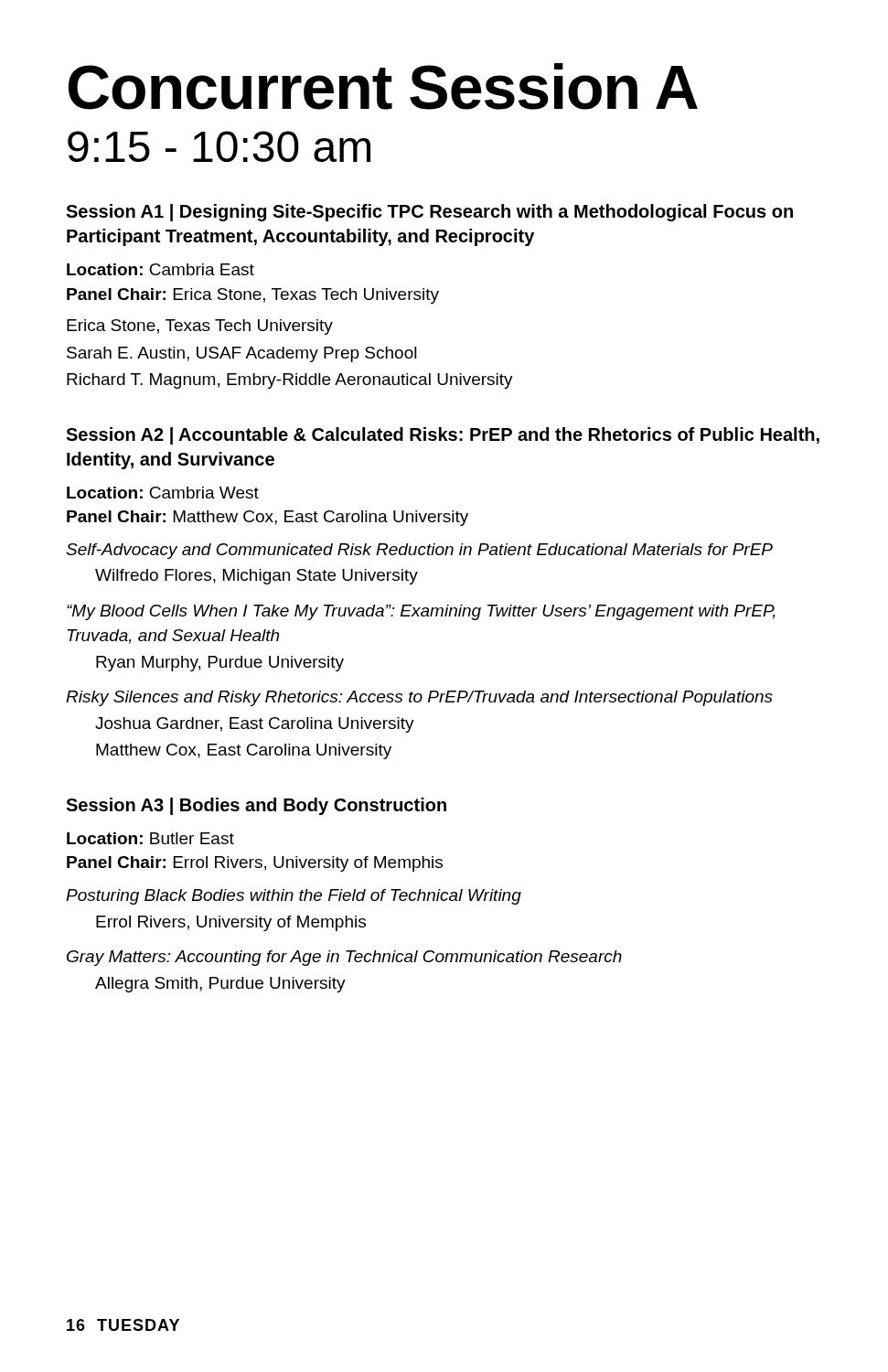Viewport: 888px width, 1372px height.
Task: Click on the text block with the text "Risky Silences and Risky Rhetorics: Access"
Action: (419, 698)
